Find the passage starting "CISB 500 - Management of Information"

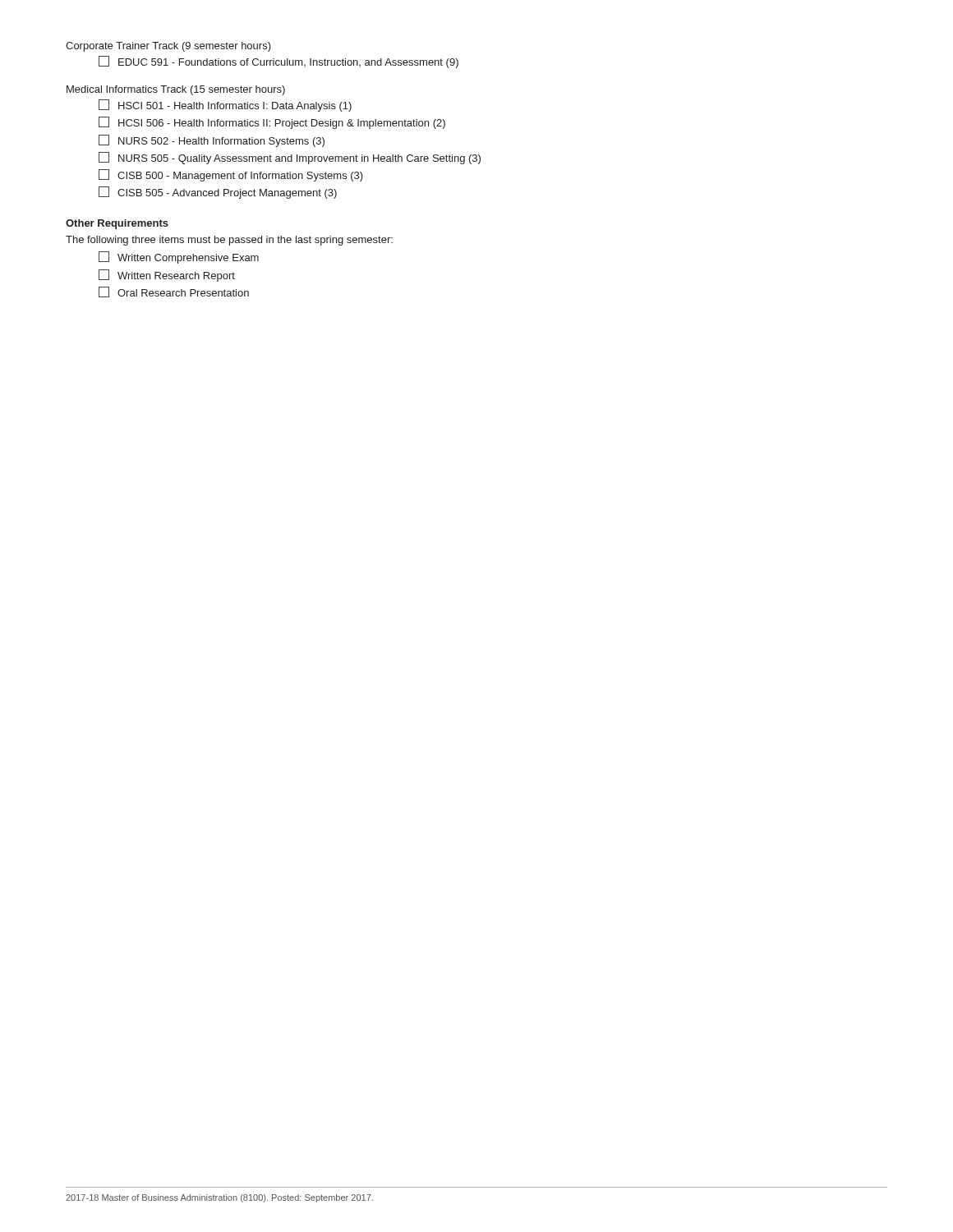coord(231,176)
